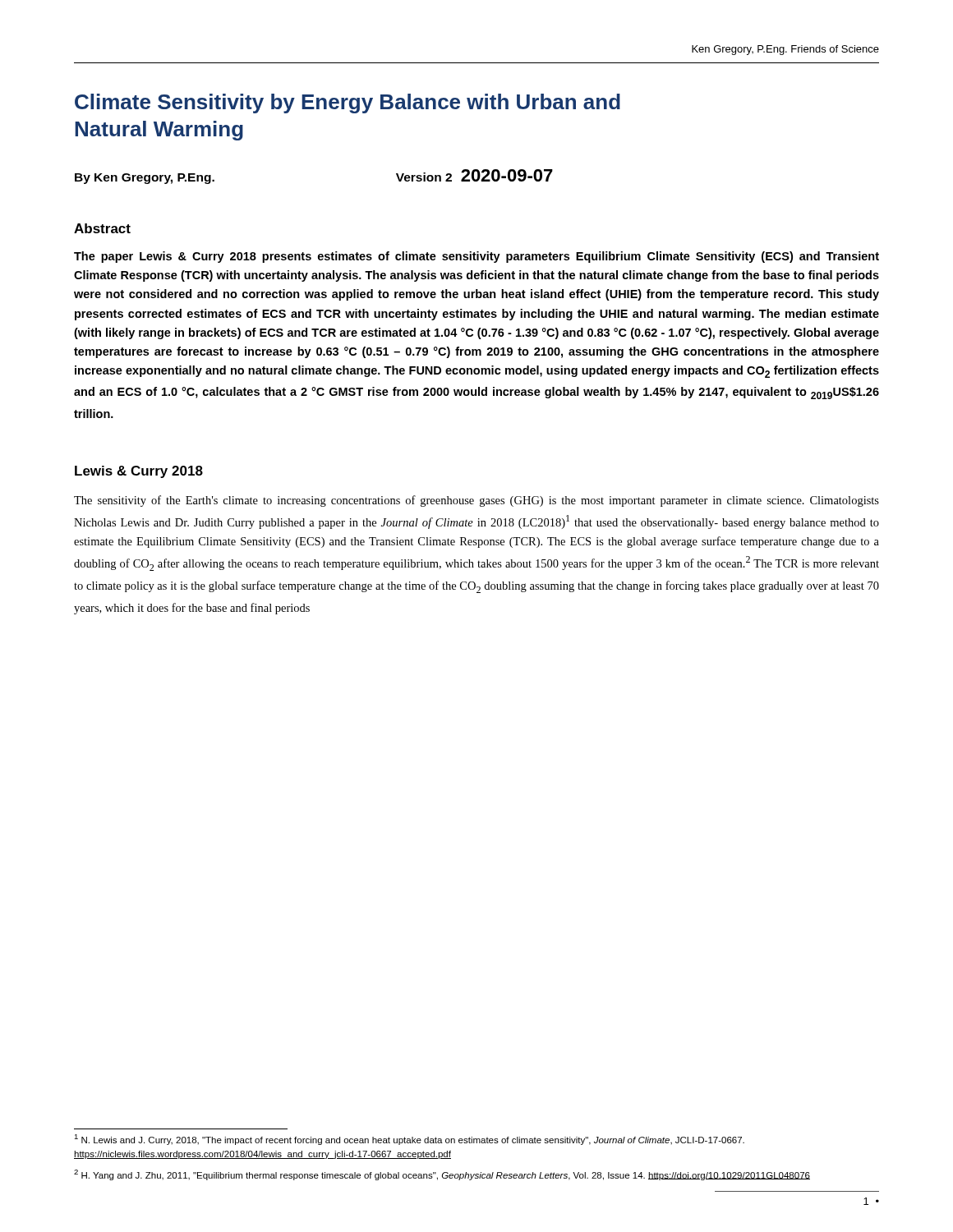Click the passage that begins "2 H. Yang and J. Zhu,"
The height and width of the screenshot is (1232, 953).
(x=442, y=1173)
